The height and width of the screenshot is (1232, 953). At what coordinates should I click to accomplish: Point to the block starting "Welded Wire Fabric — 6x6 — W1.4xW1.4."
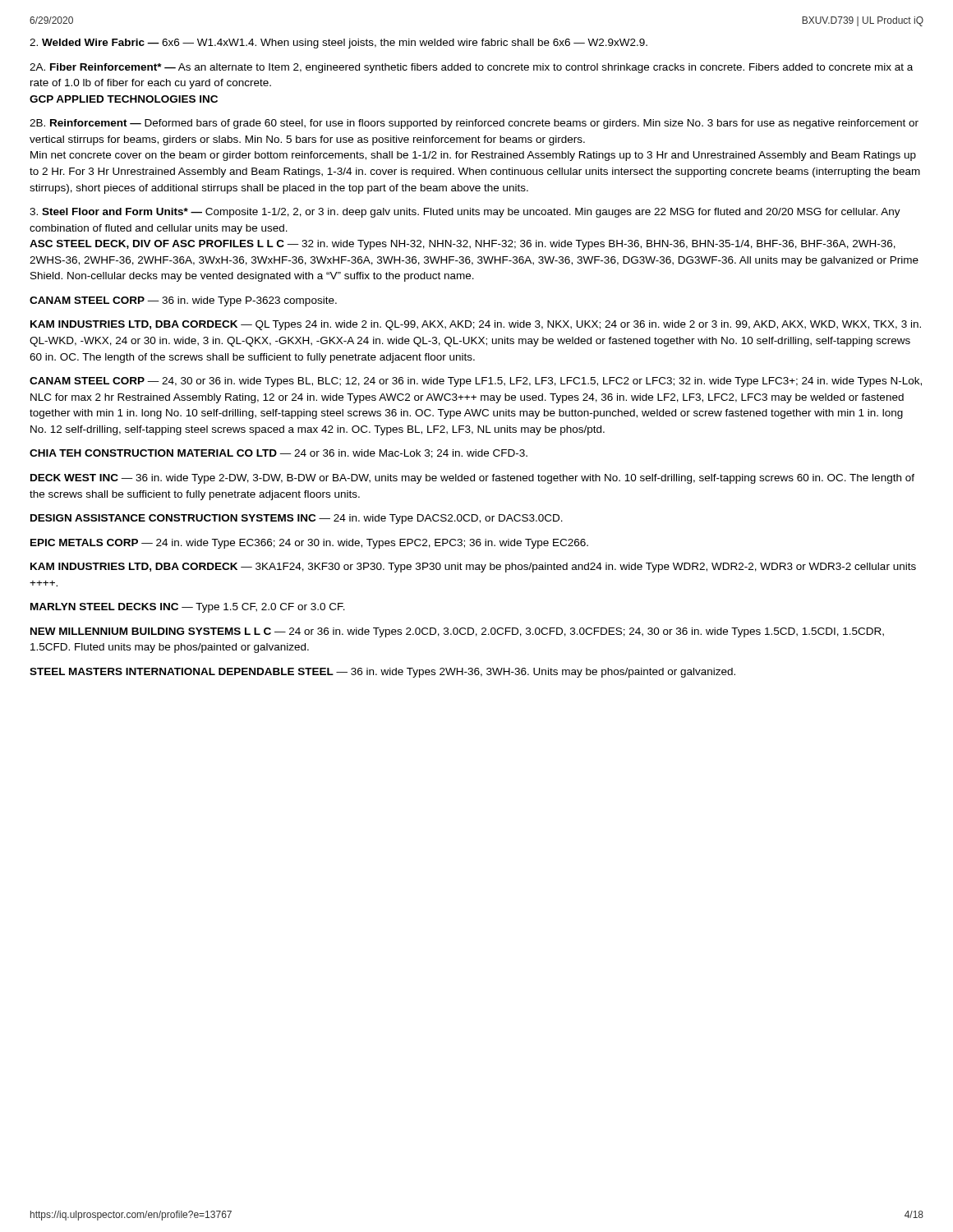click(x=339, y=42)
